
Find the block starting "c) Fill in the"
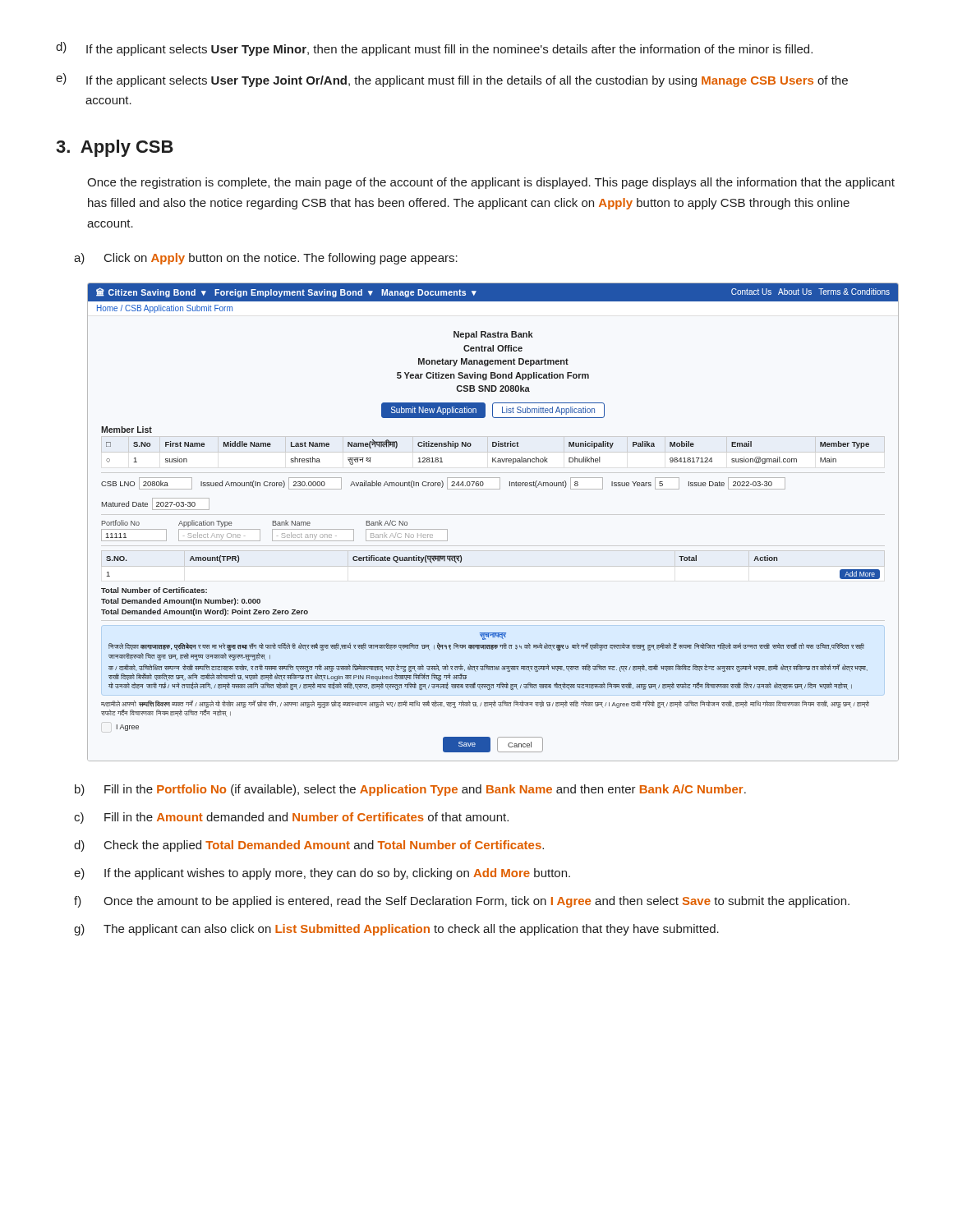click(x=486, y=817)
